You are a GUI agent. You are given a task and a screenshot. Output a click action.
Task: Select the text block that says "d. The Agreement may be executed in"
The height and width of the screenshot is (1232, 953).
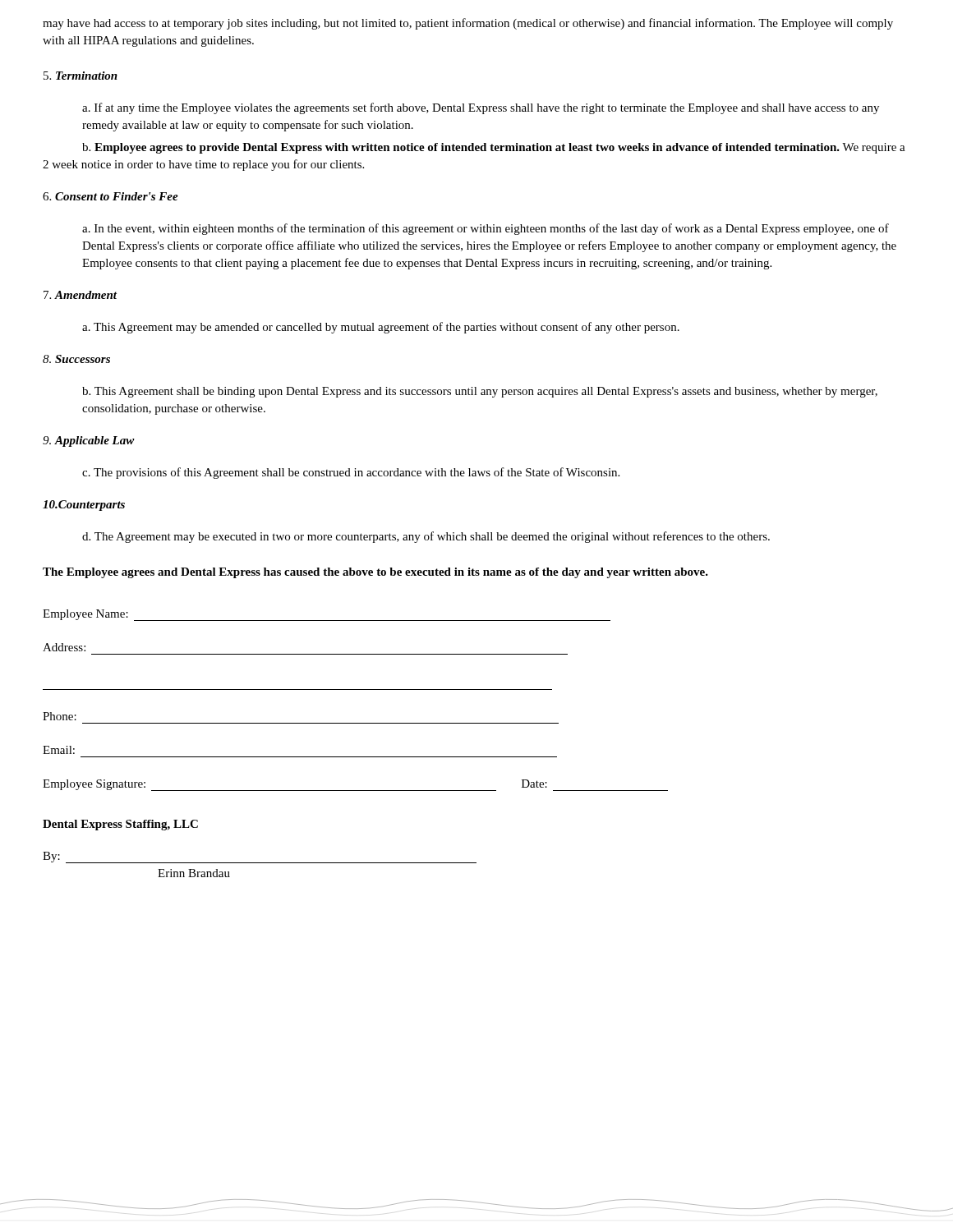coord(496,537)
